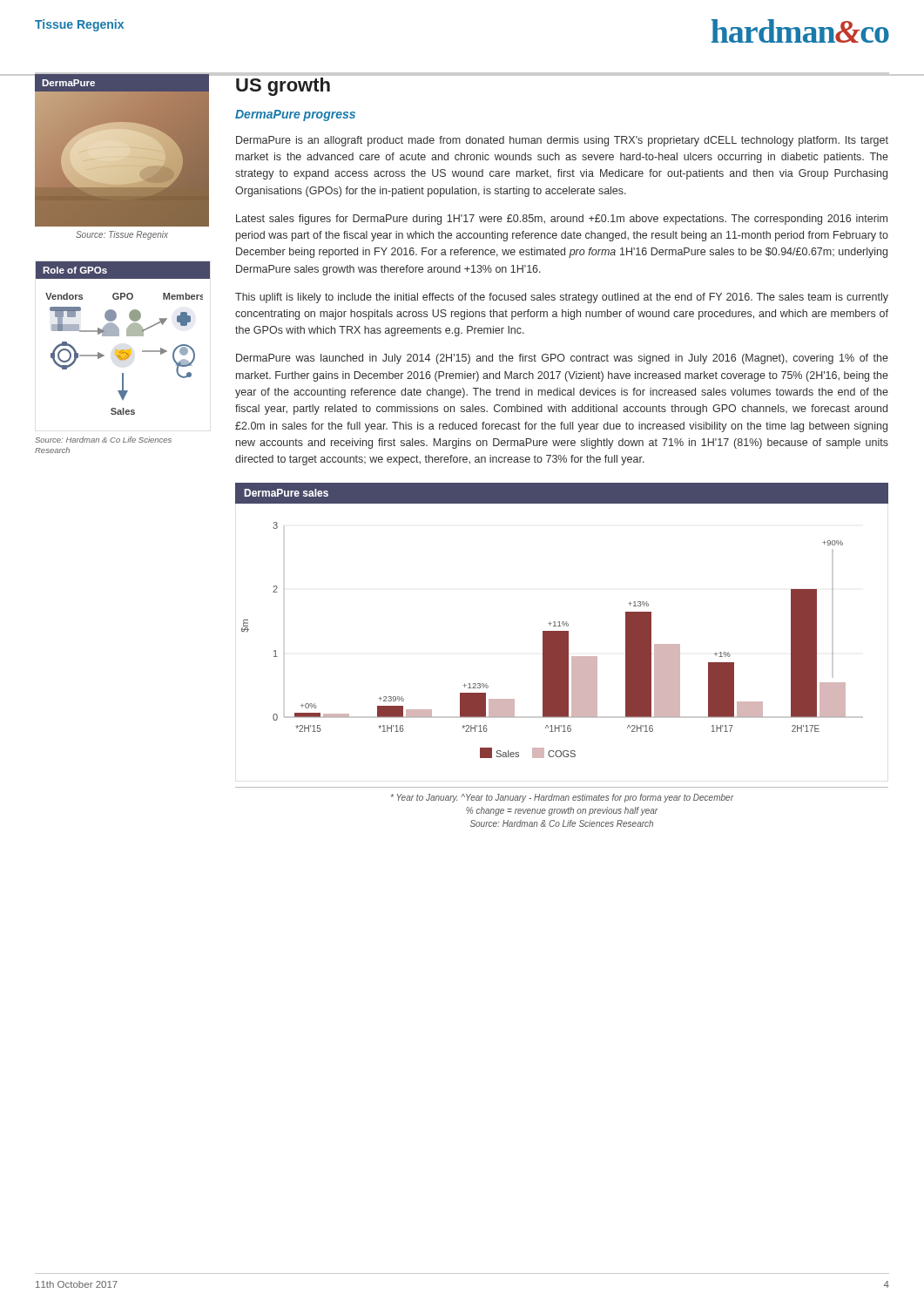The image size is (924, 1307).
Task: Where is the passage that starts "Latest sales figures for DermaPure"?
Action: coord(562,244)
